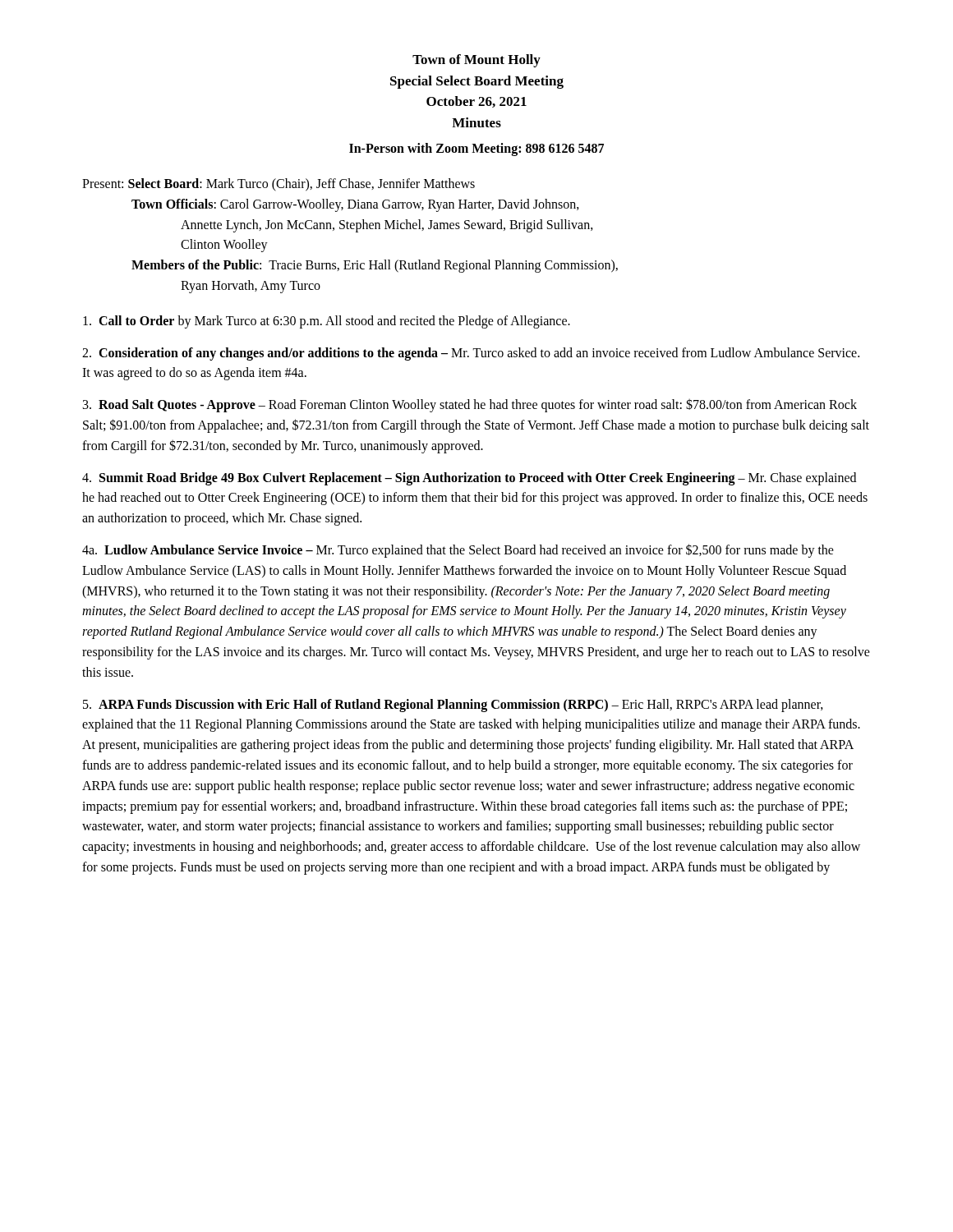
Task: Navigate to the text block starting "3. Road Salt Quotes - Approve"
Action: (x=476, y=426)
